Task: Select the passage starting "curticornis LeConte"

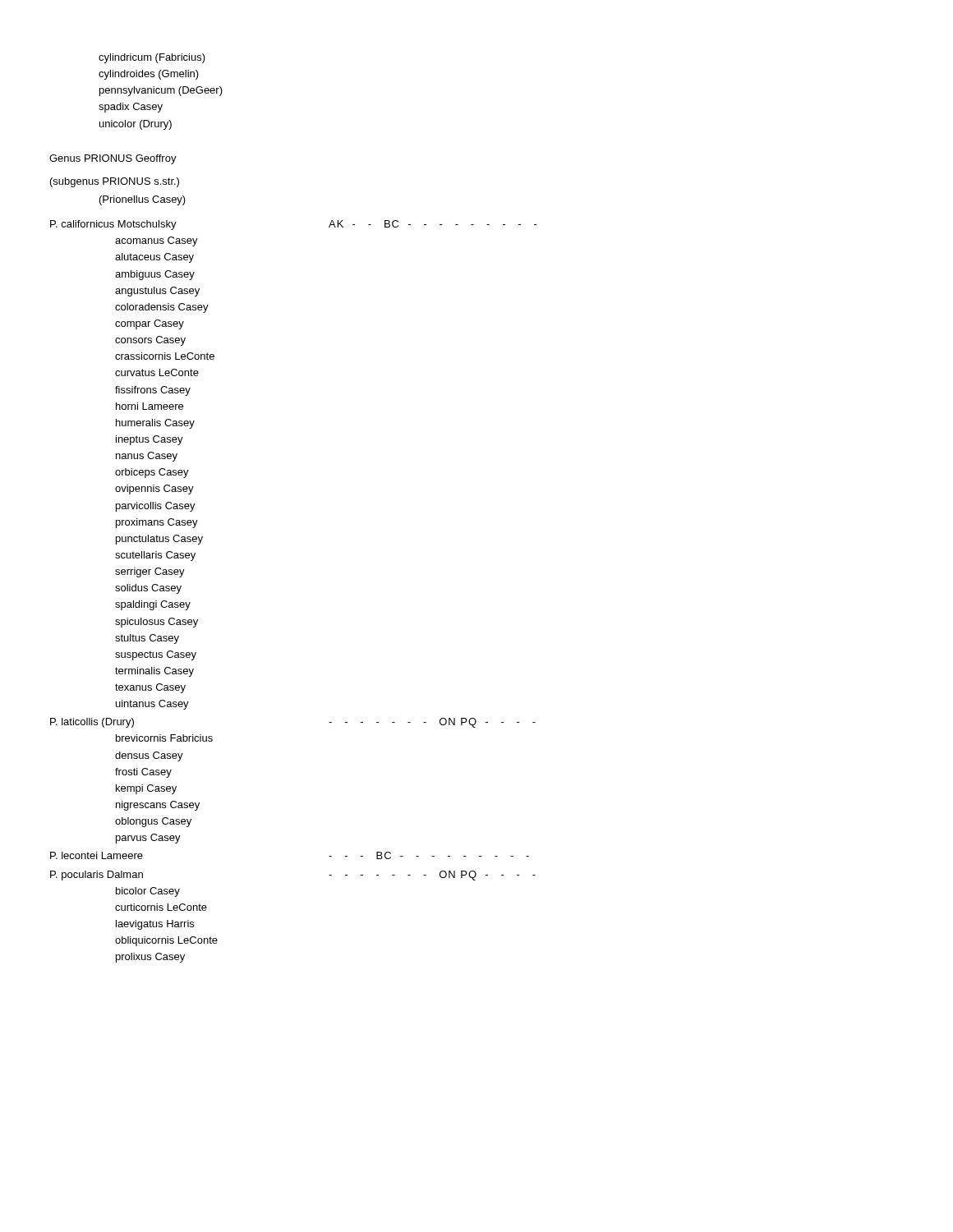Action: tap(161, 907)
